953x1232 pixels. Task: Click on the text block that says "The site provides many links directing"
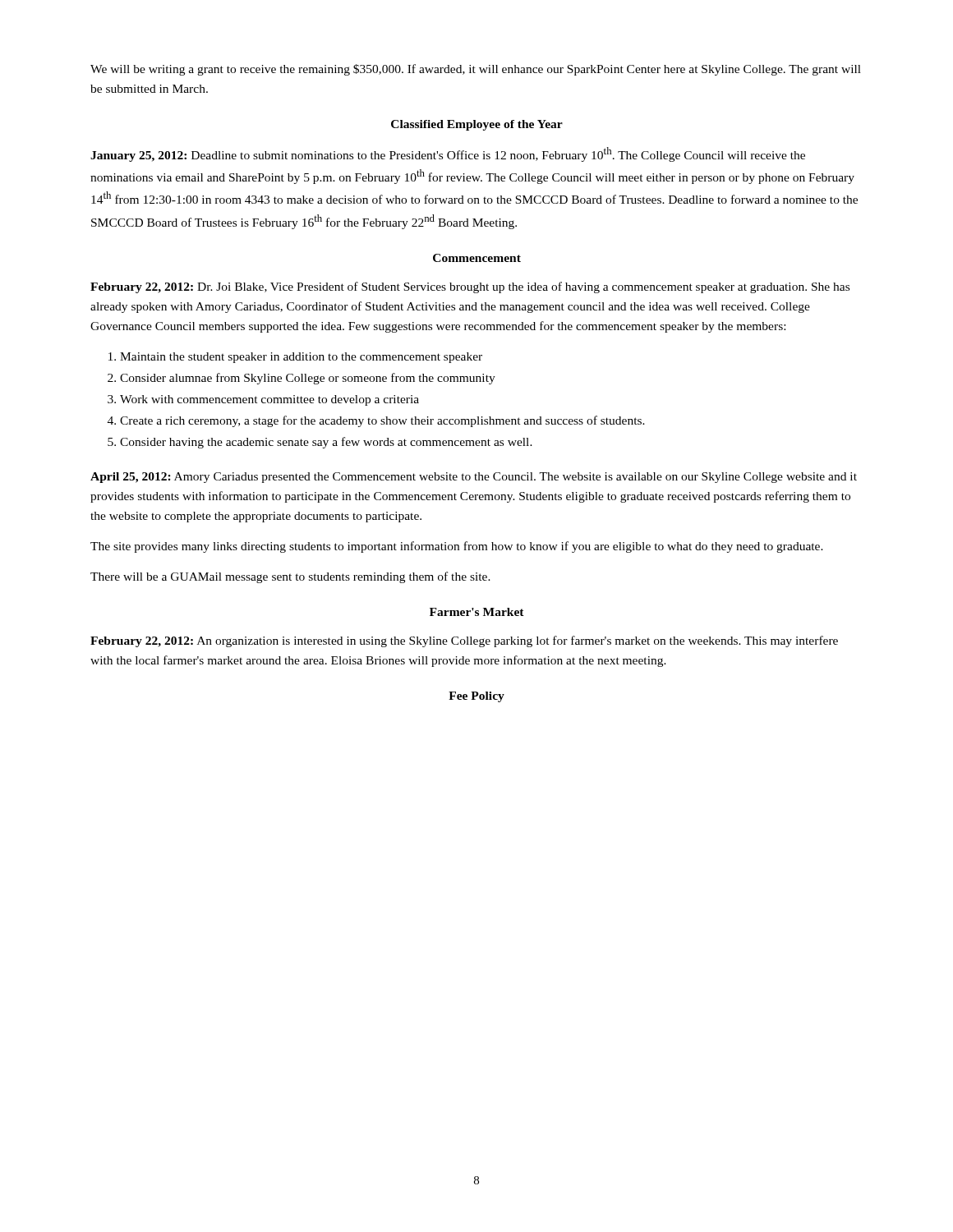tap(457, 546)
